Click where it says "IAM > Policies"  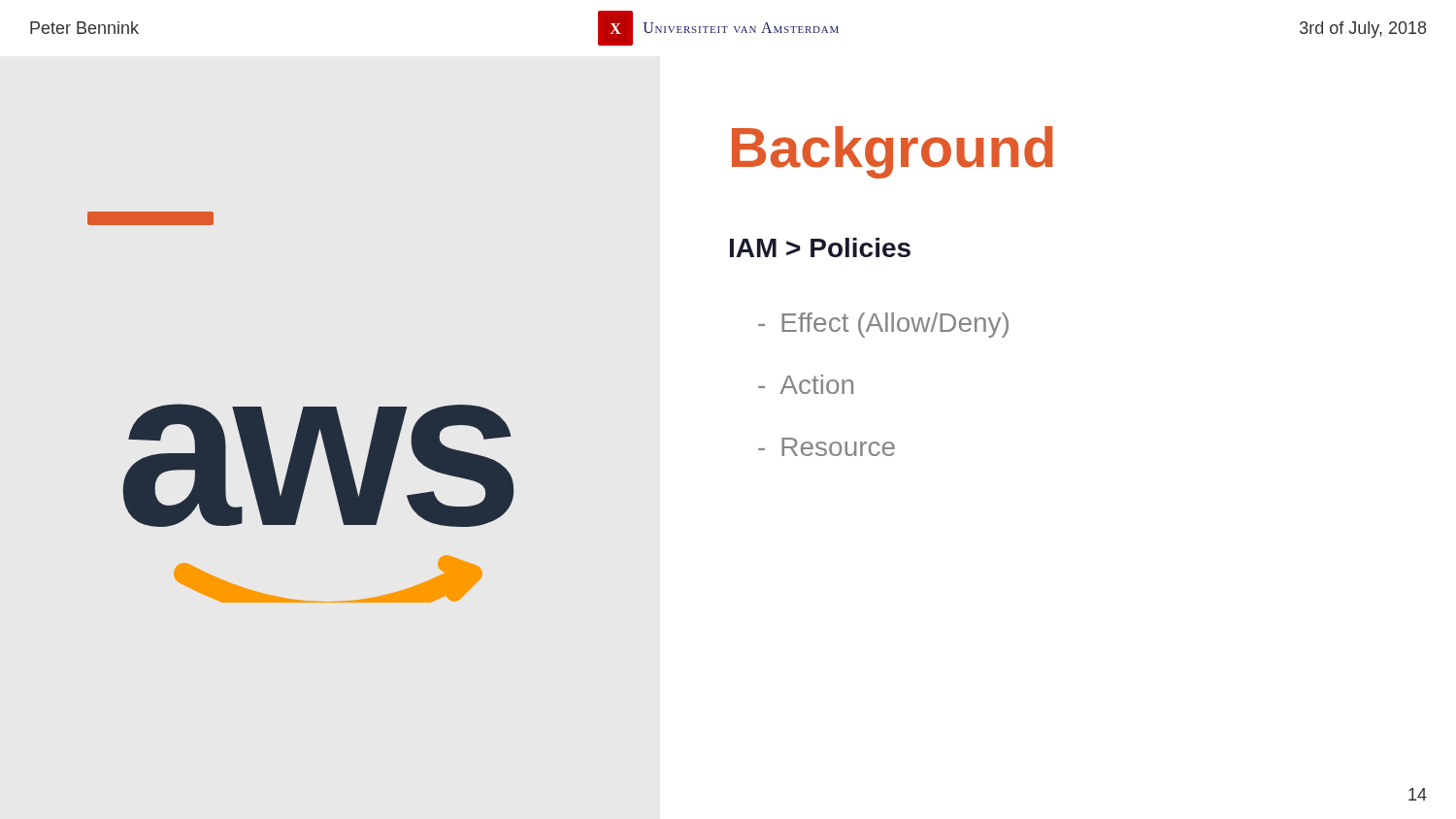[820, 248]
